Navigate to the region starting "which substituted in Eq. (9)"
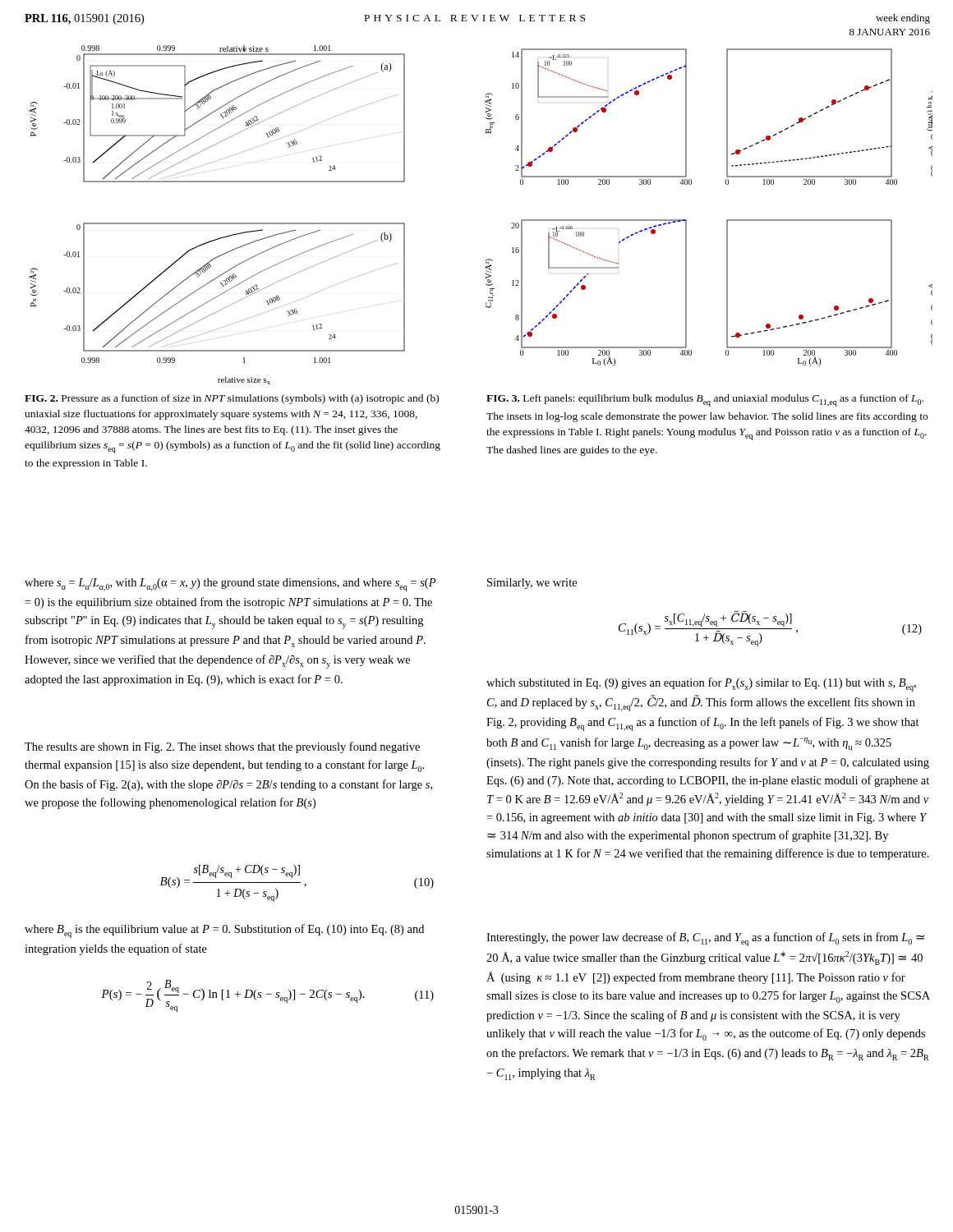Viewport: 953px width, 1232px height. pos(708,768)
